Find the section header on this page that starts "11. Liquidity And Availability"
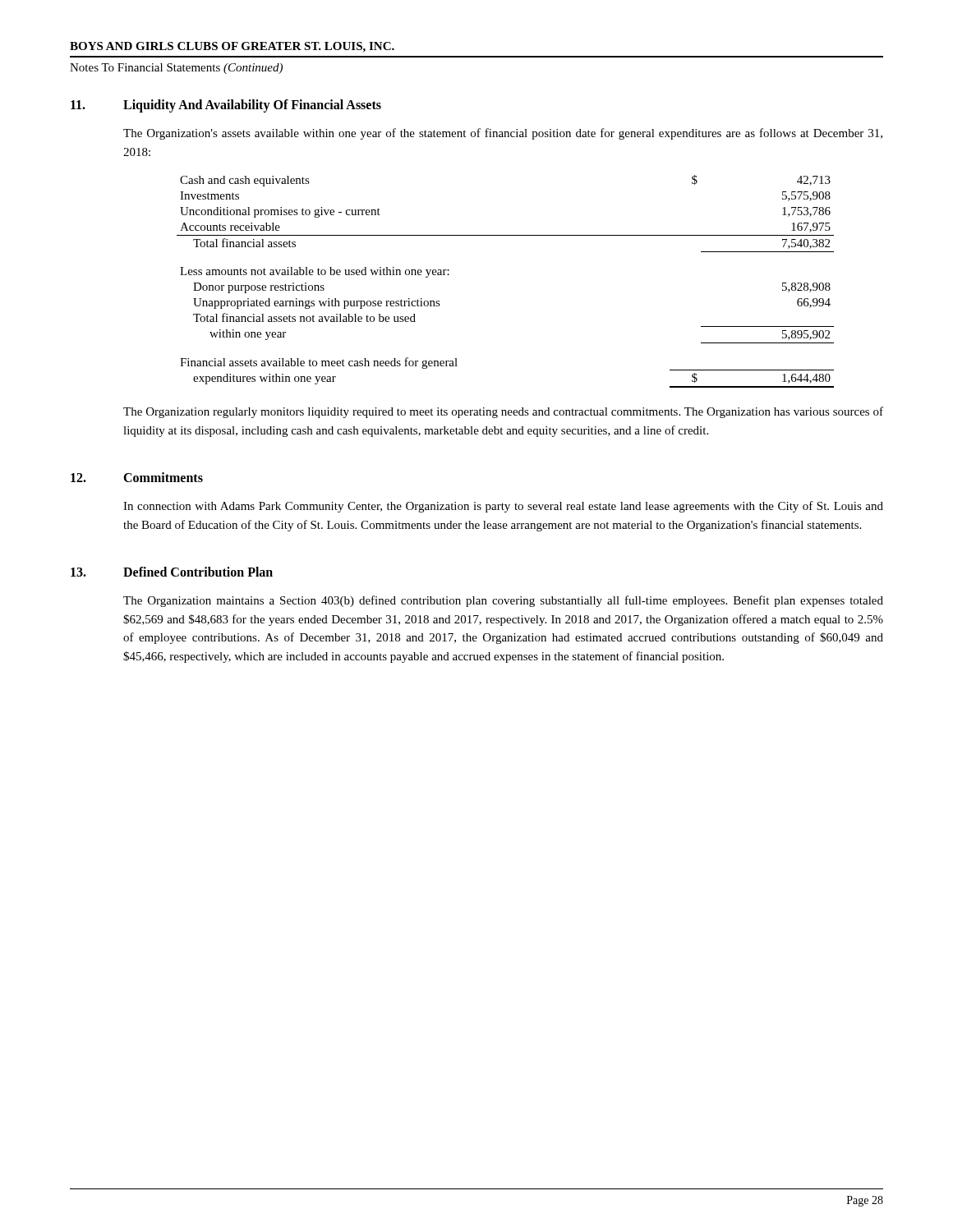Screen dimensions: 1232x953 click(x=226, y=105)
